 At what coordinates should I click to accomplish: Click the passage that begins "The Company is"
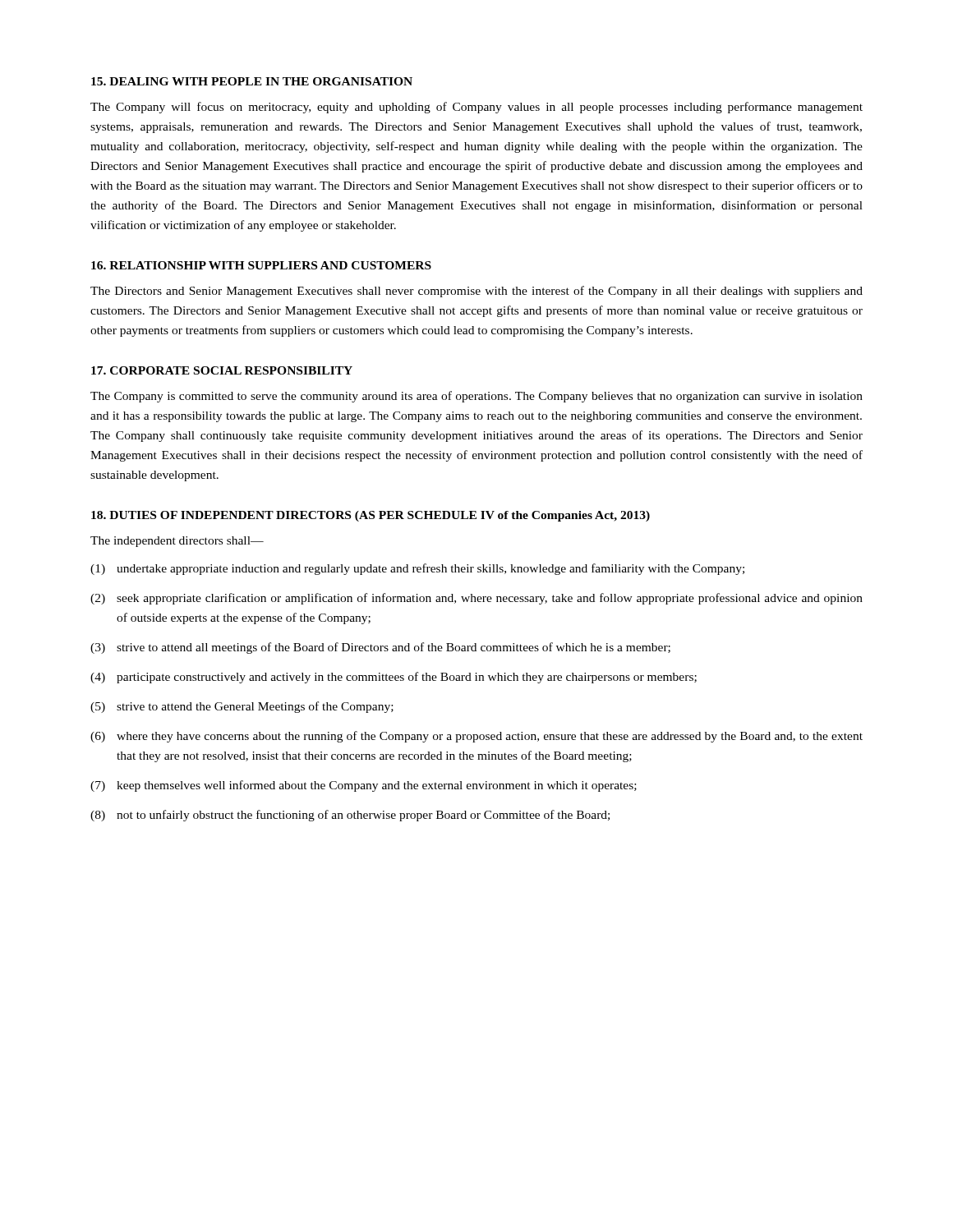(x=476, y=435)
